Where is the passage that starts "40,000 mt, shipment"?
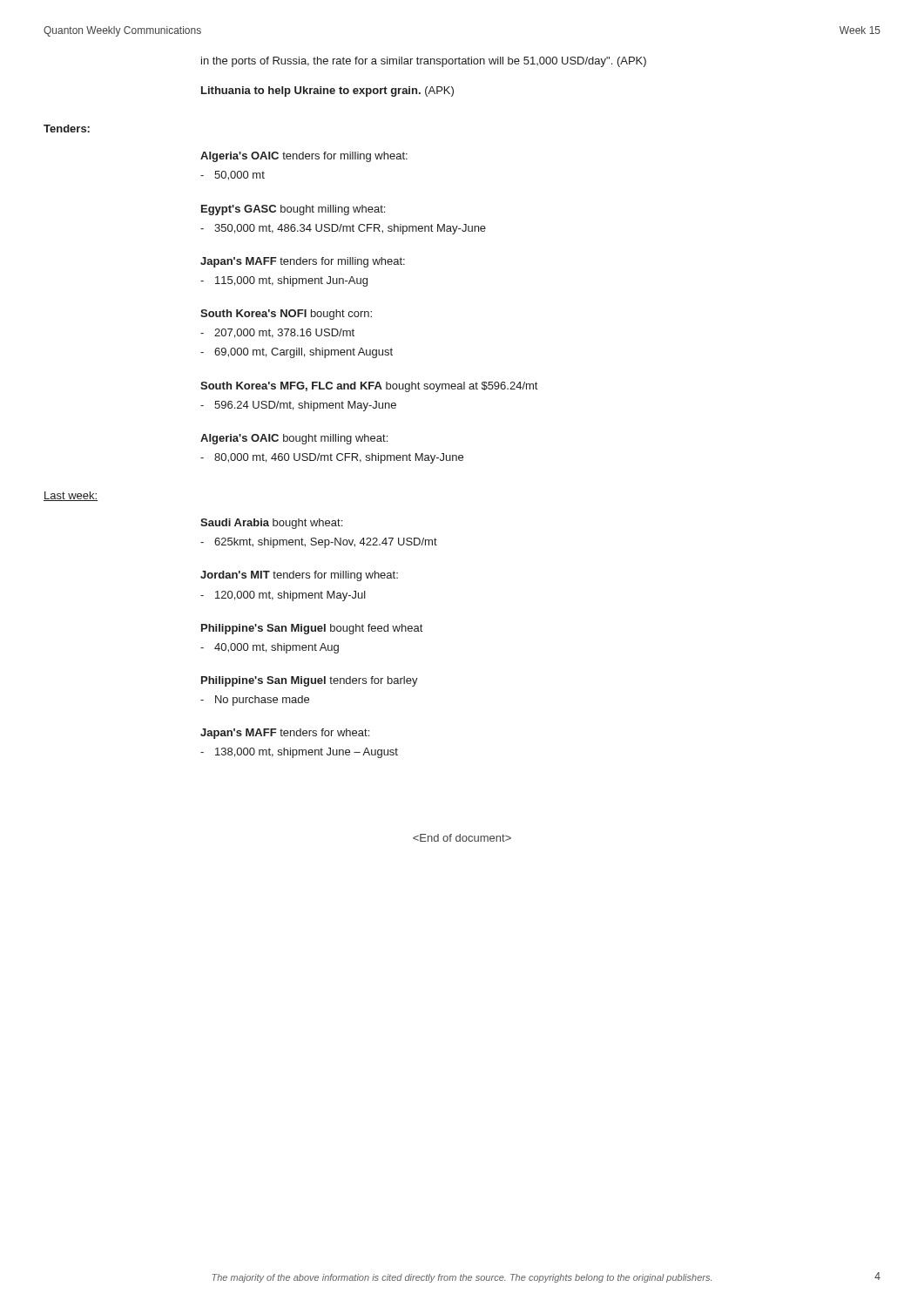The image size is (924, 1307). [x=275, y=647]
